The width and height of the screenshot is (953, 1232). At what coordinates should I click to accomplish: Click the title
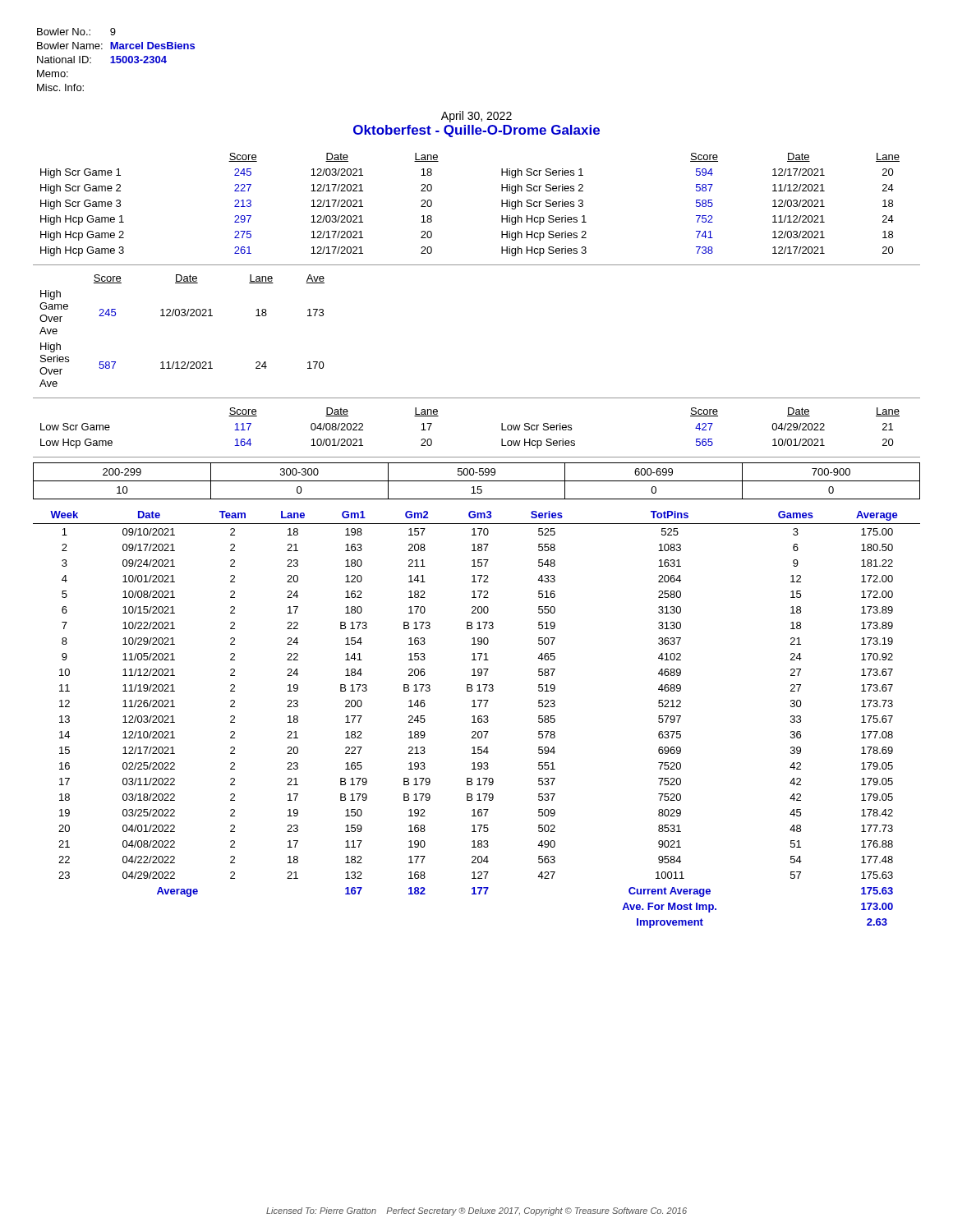(476, 124)
